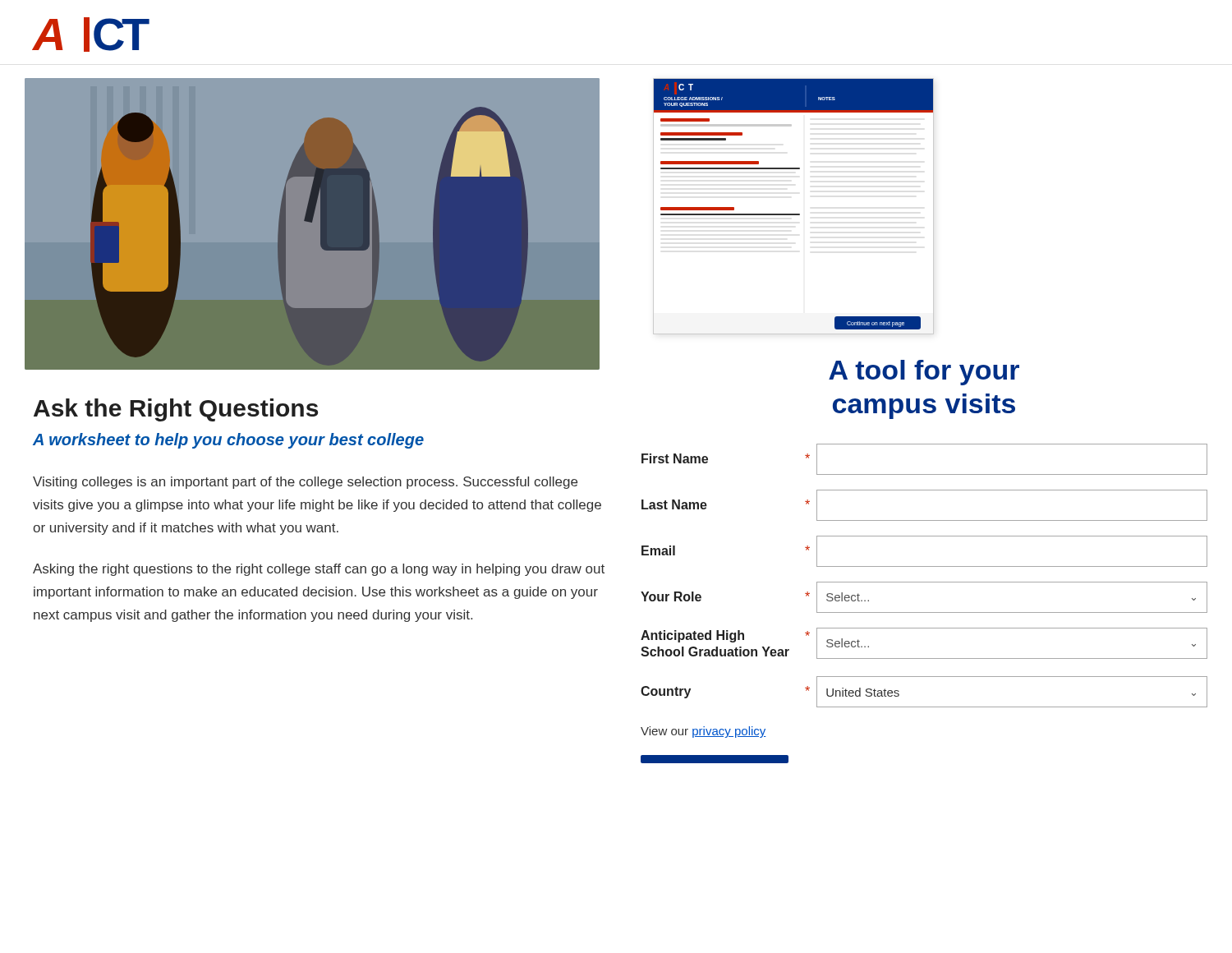The width and height of the screenshot is (1232, 953).
Task: Click on the text starting "View our privacy policy"
Action: tap(703, 731)
